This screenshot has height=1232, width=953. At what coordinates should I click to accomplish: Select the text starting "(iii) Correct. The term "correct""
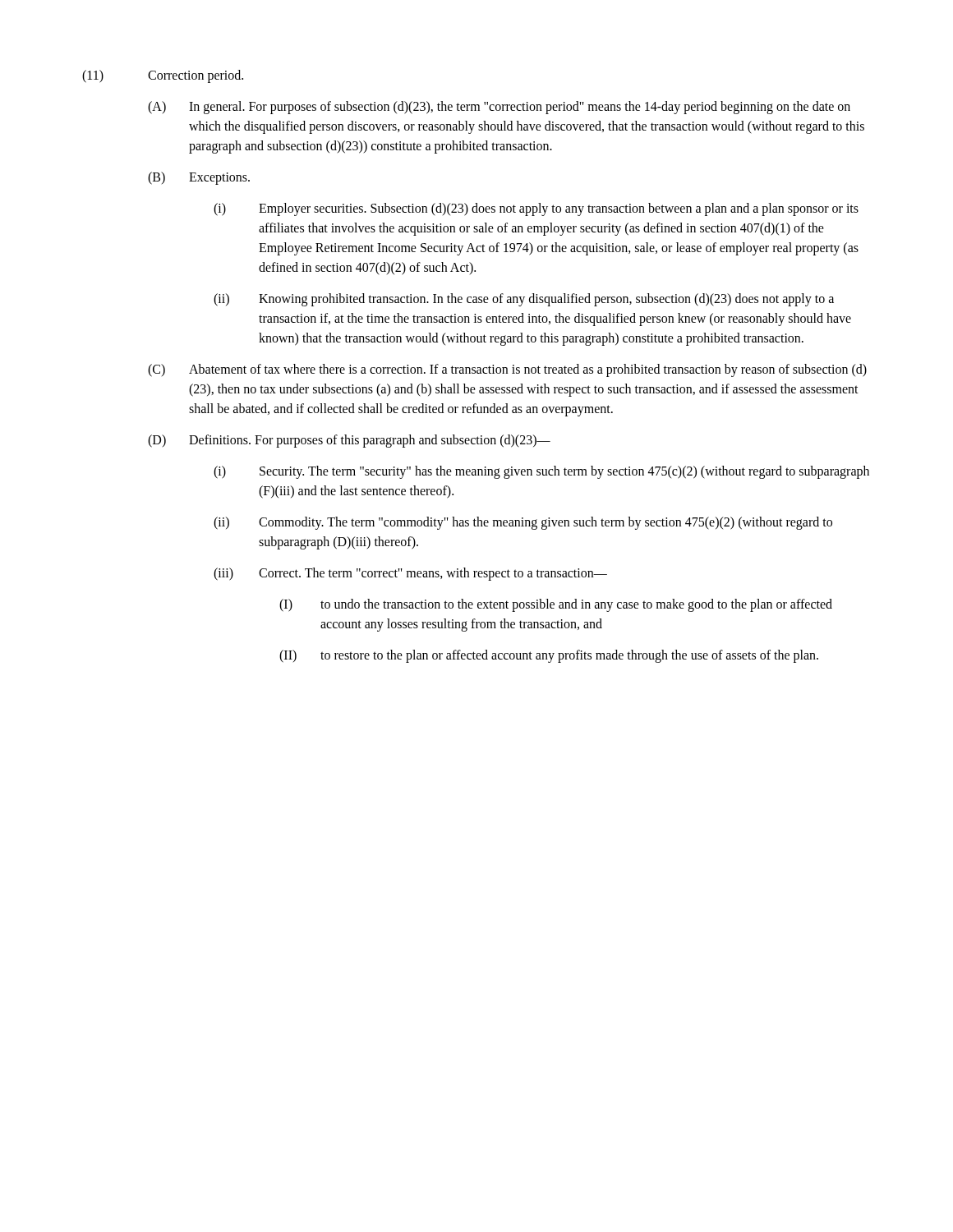point(542,573)
